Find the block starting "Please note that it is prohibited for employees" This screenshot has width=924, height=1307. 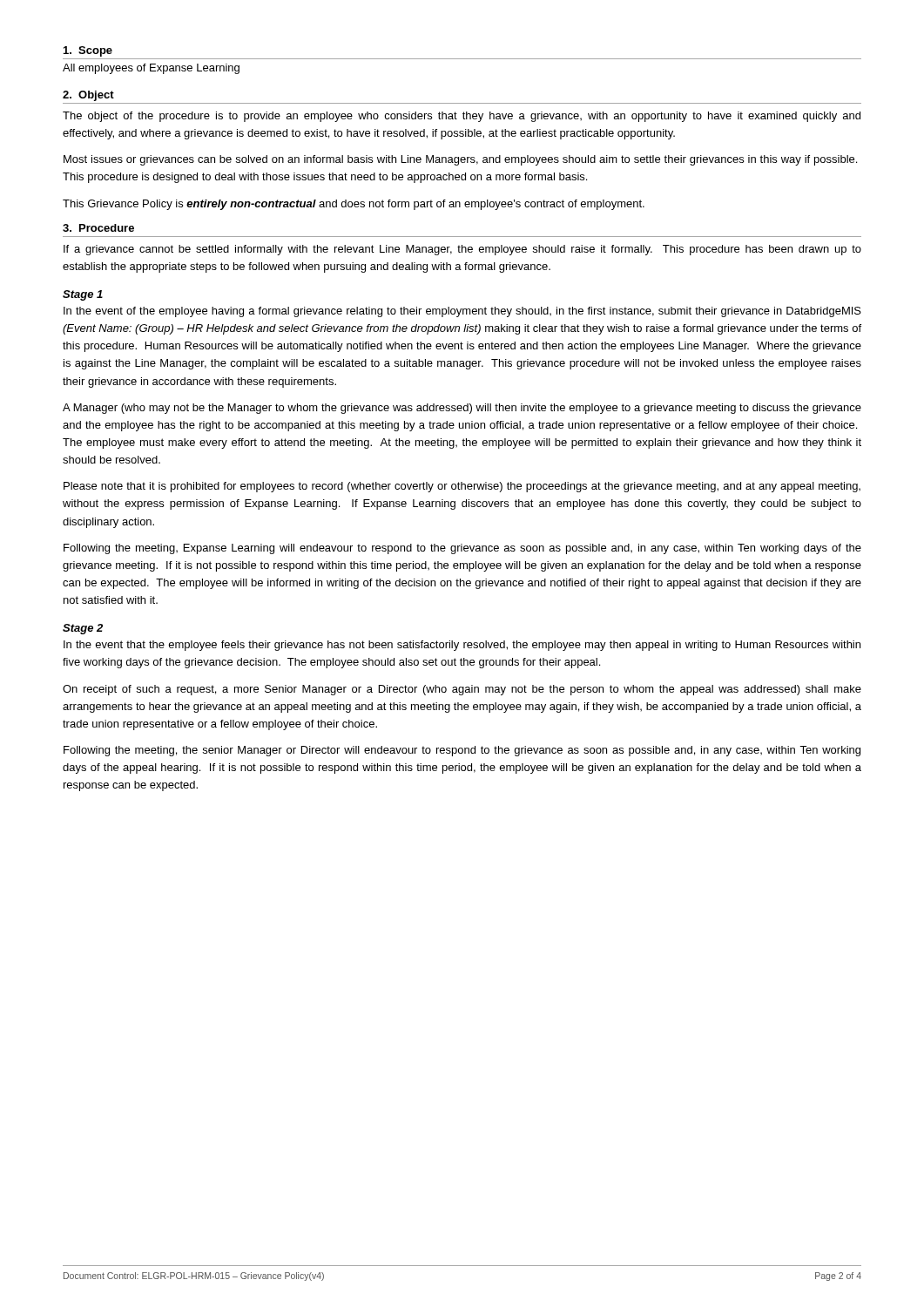pos(462,504)
